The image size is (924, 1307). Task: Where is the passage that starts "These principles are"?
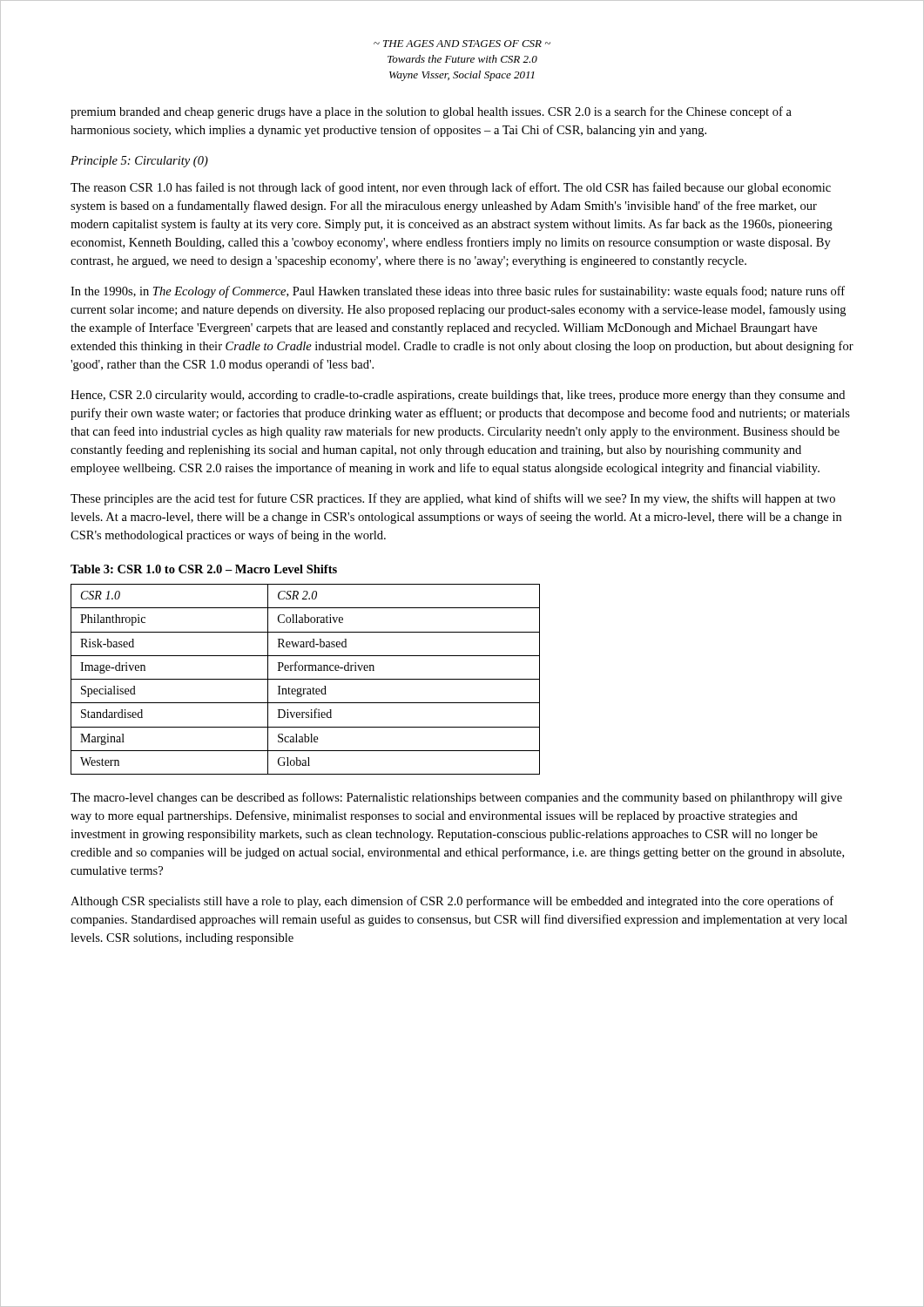tap(456, 517)
